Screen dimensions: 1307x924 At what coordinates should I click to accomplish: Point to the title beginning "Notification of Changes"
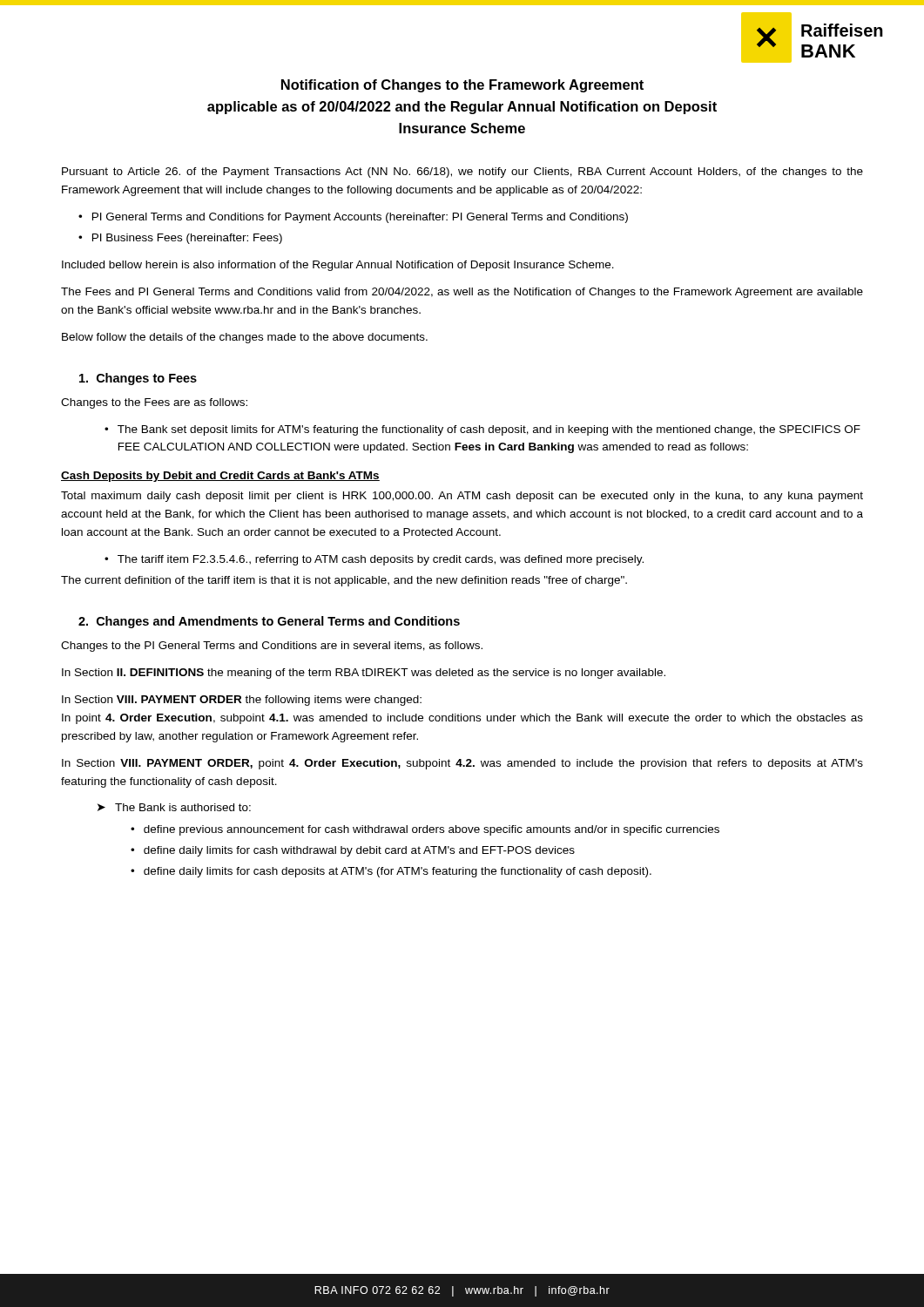462,106
